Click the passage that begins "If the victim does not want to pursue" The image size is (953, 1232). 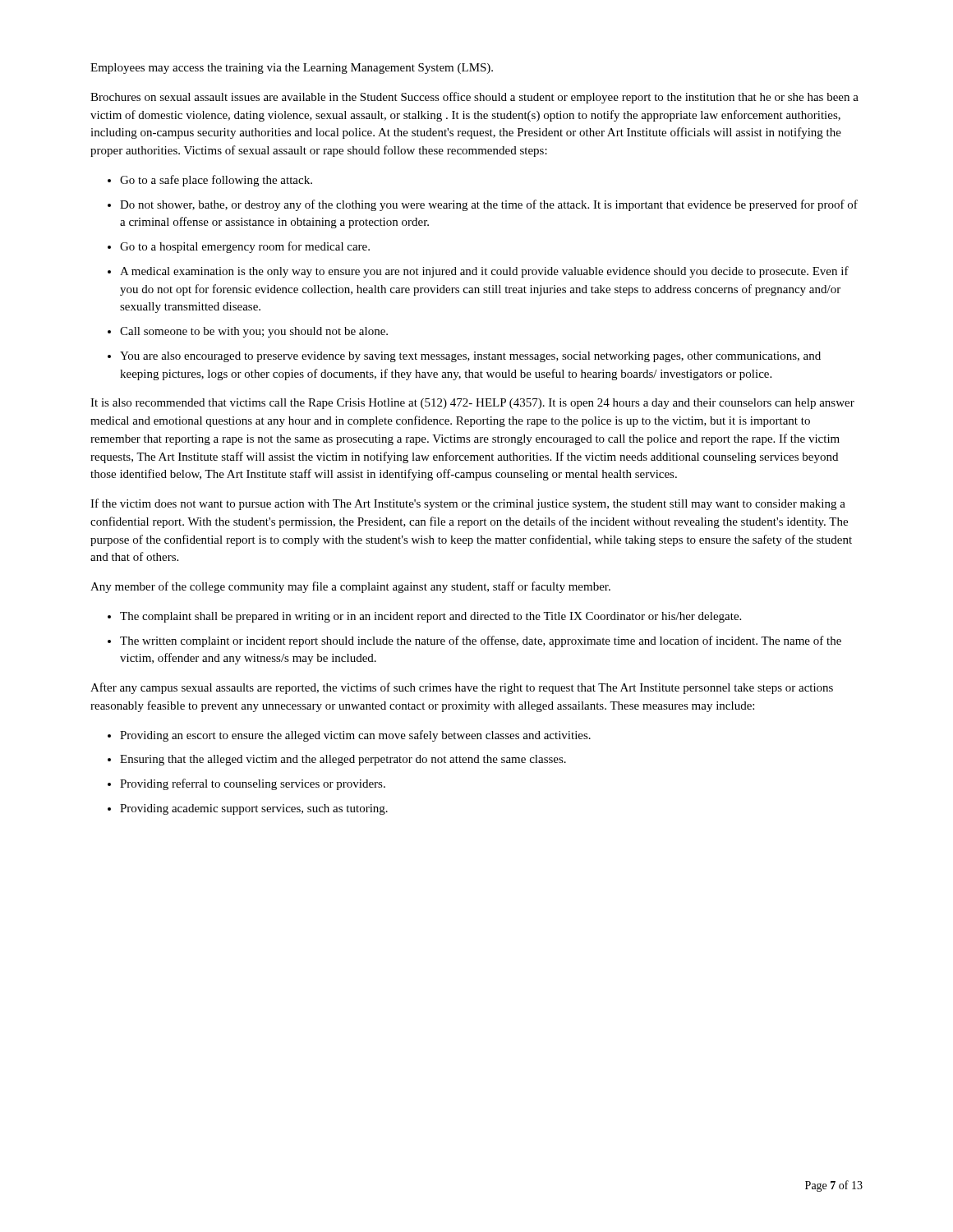tap(476, 531)
